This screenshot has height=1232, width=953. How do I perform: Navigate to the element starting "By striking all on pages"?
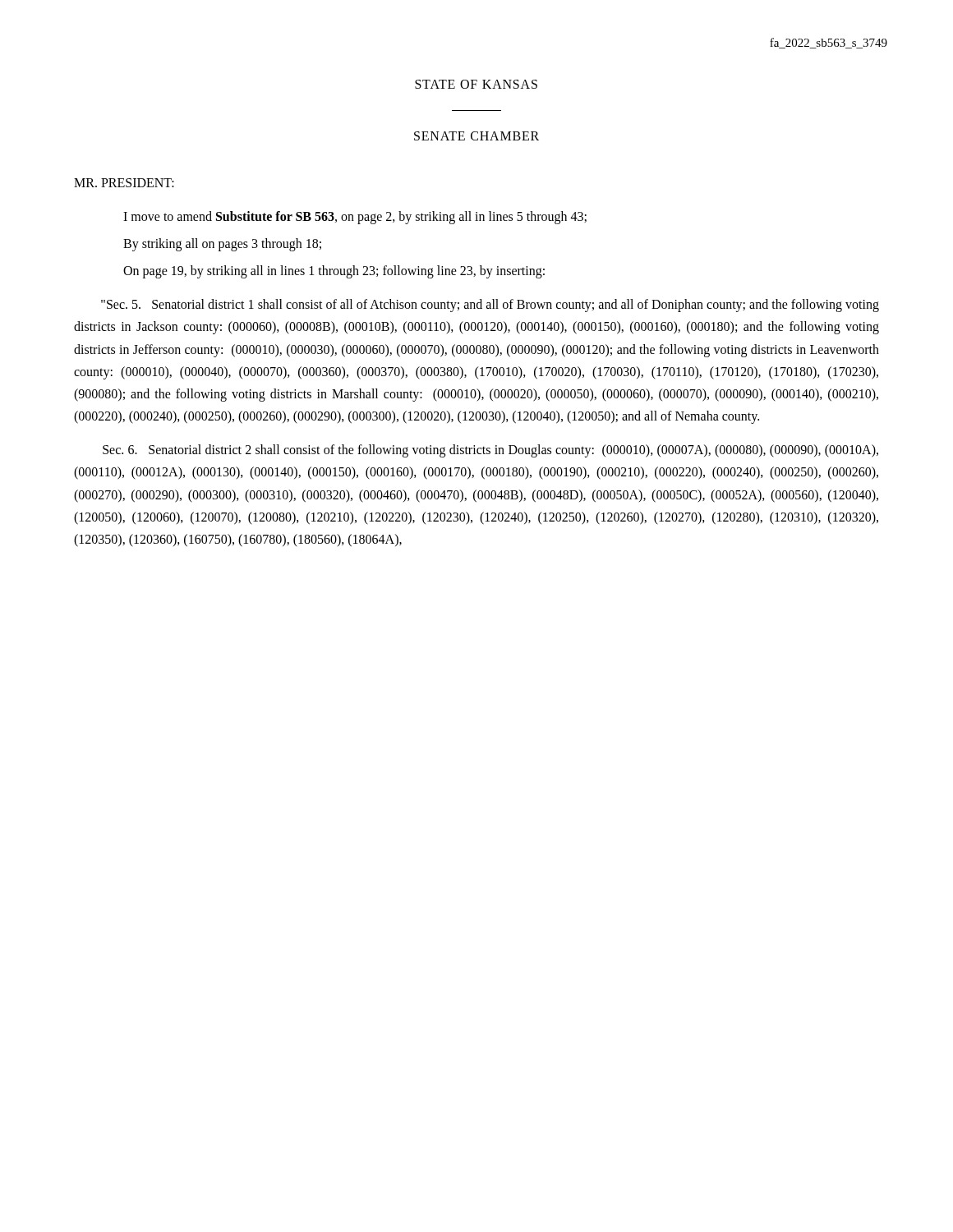[223, 243]
